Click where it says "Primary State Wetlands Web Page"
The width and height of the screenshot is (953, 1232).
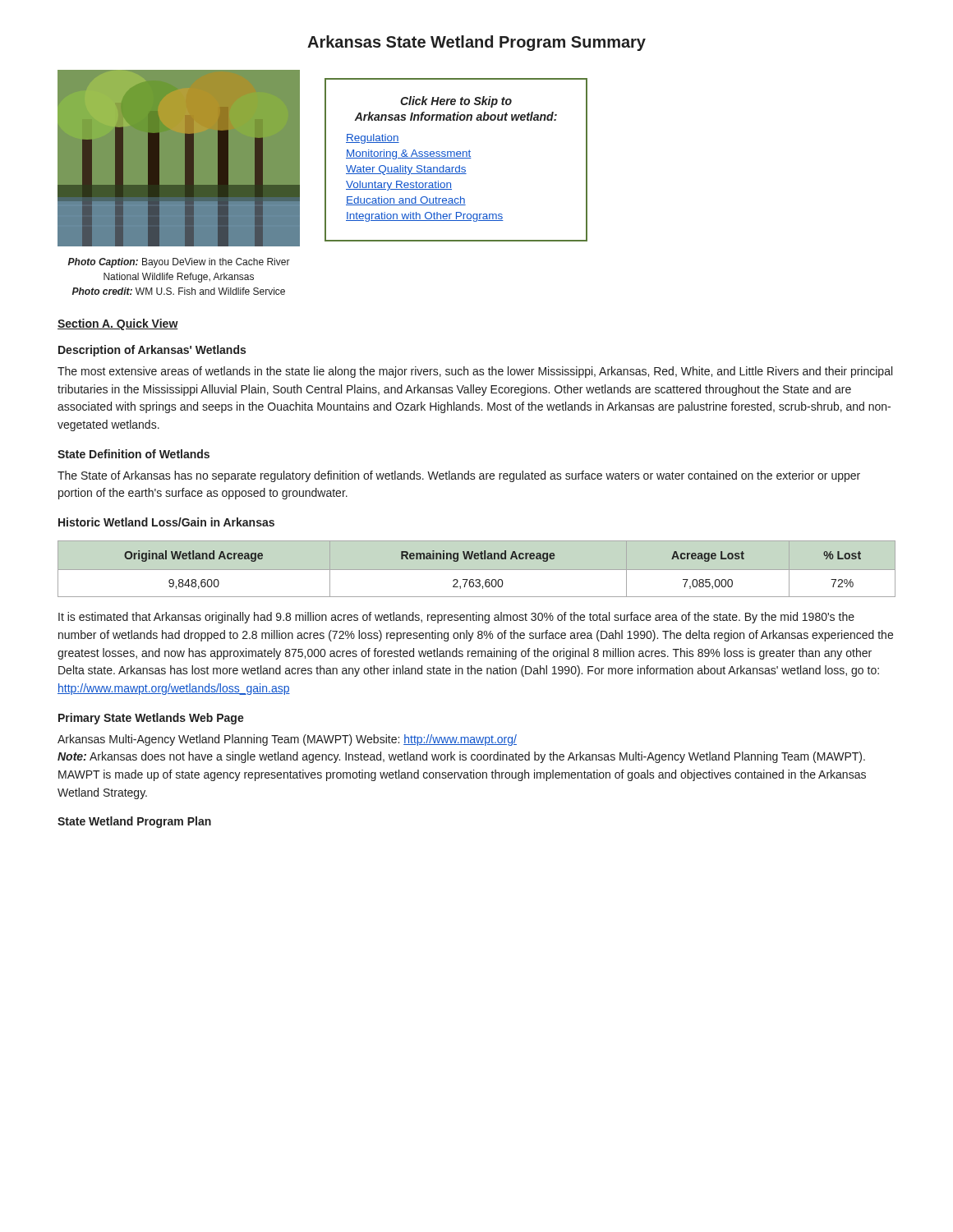tap(151, 717)
